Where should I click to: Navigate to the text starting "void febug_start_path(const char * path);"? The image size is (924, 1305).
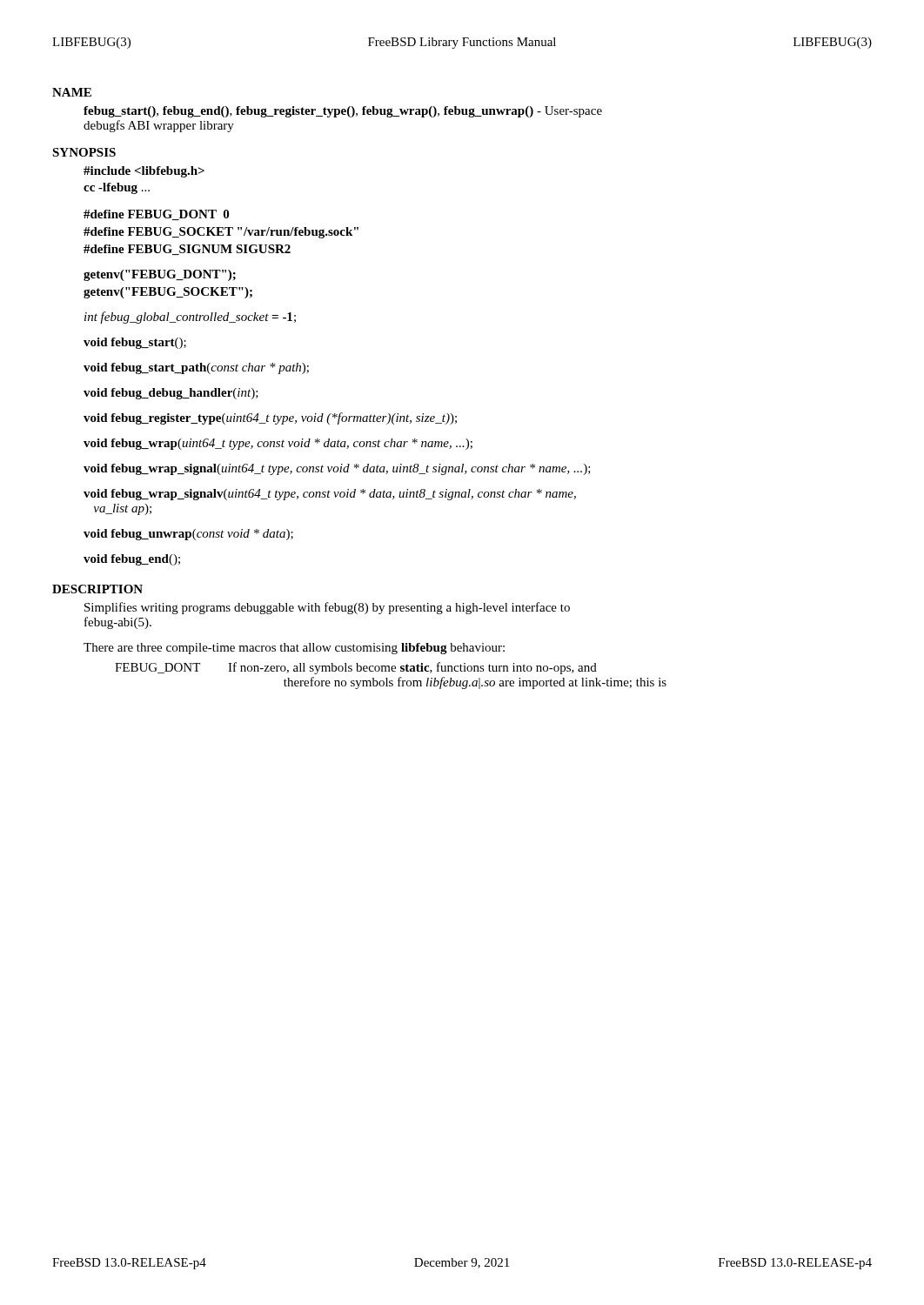point(197,367)
